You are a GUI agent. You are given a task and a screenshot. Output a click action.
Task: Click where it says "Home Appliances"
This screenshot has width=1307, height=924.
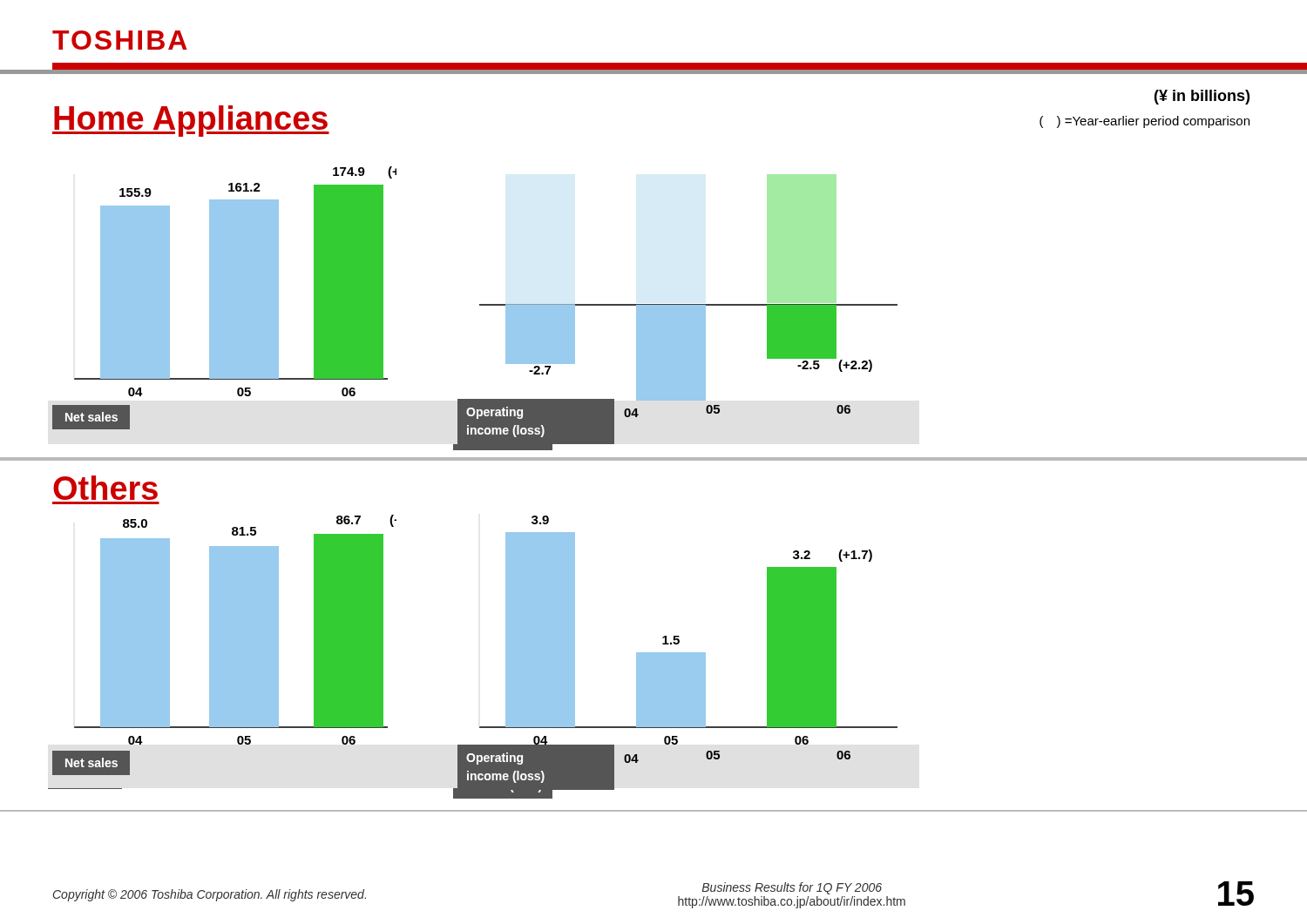[191, 118]
